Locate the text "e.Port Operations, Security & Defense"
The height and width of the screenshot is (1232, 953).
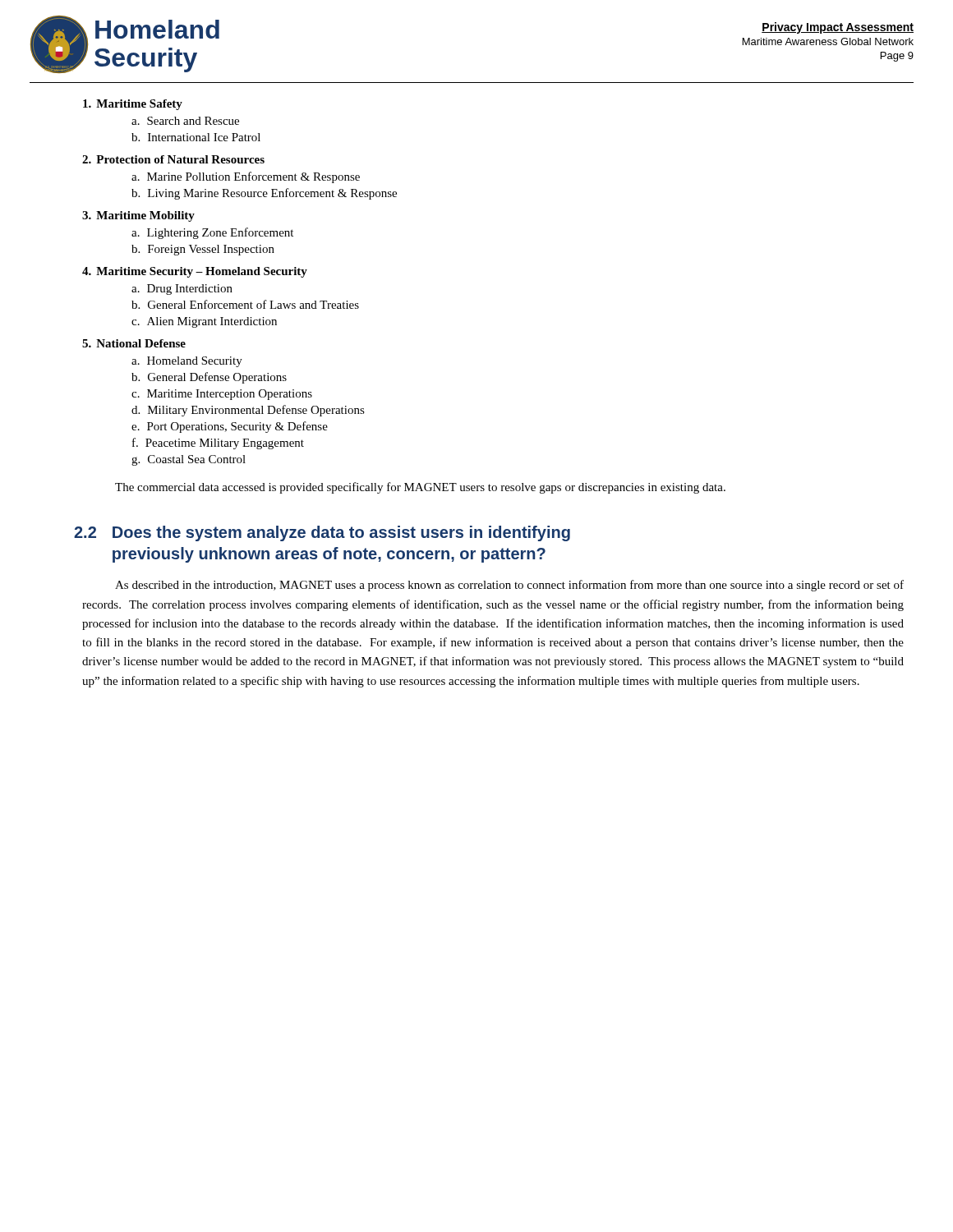230,426
